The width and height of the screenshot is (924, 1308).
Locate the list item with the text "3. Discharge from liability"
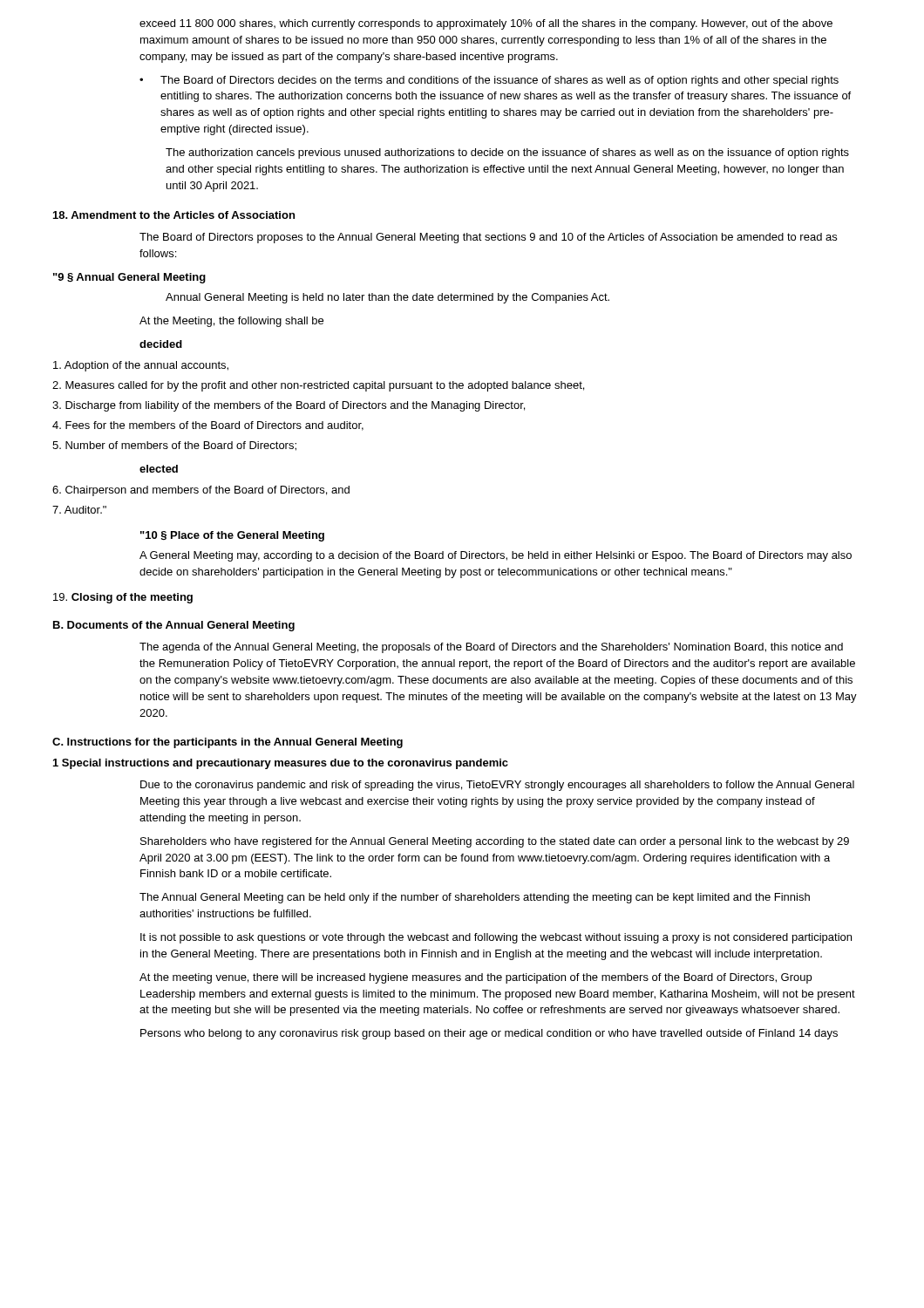(x=465, y=406)
